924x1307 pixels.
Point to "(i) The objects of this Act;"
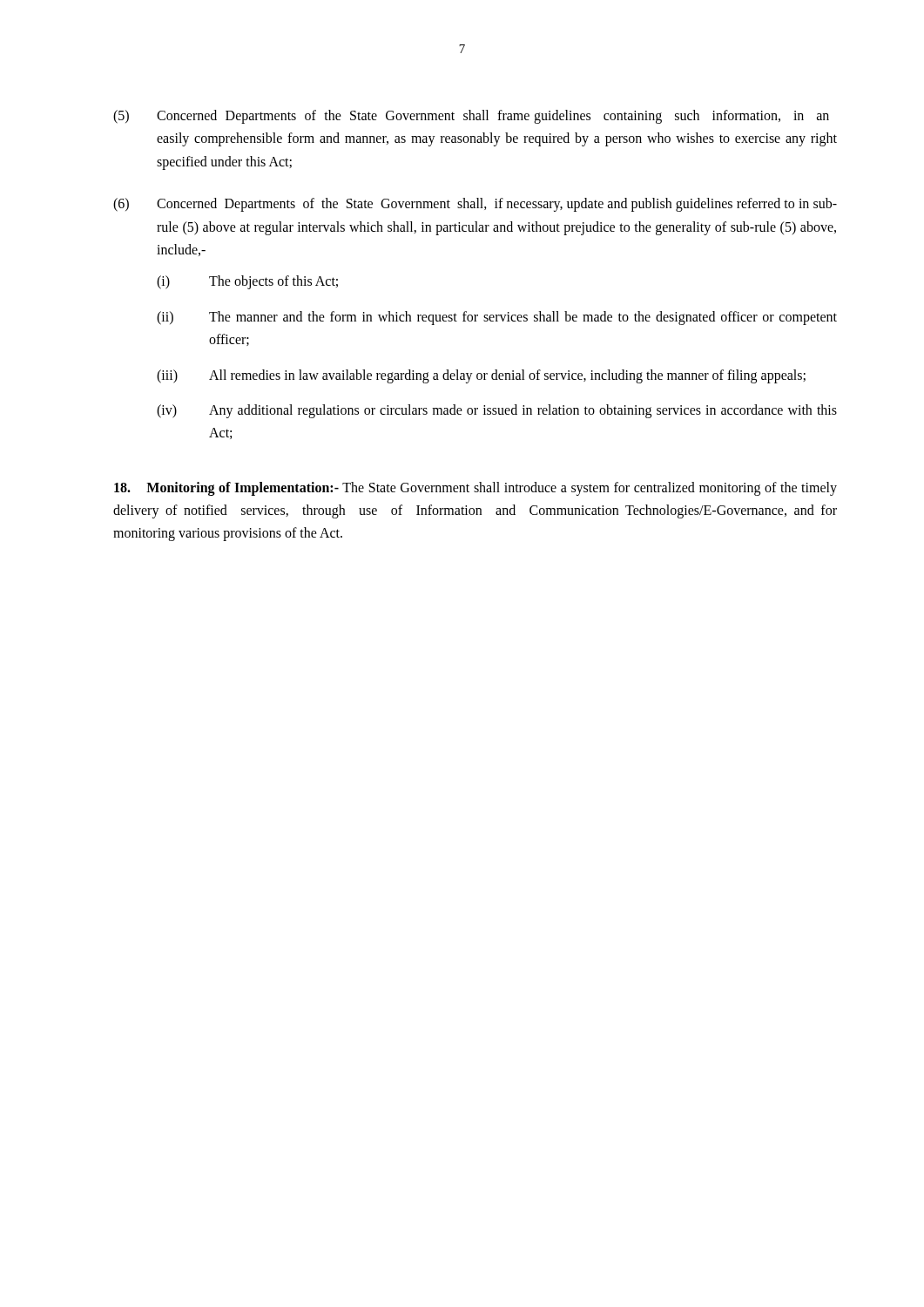[x=247, y=282]
